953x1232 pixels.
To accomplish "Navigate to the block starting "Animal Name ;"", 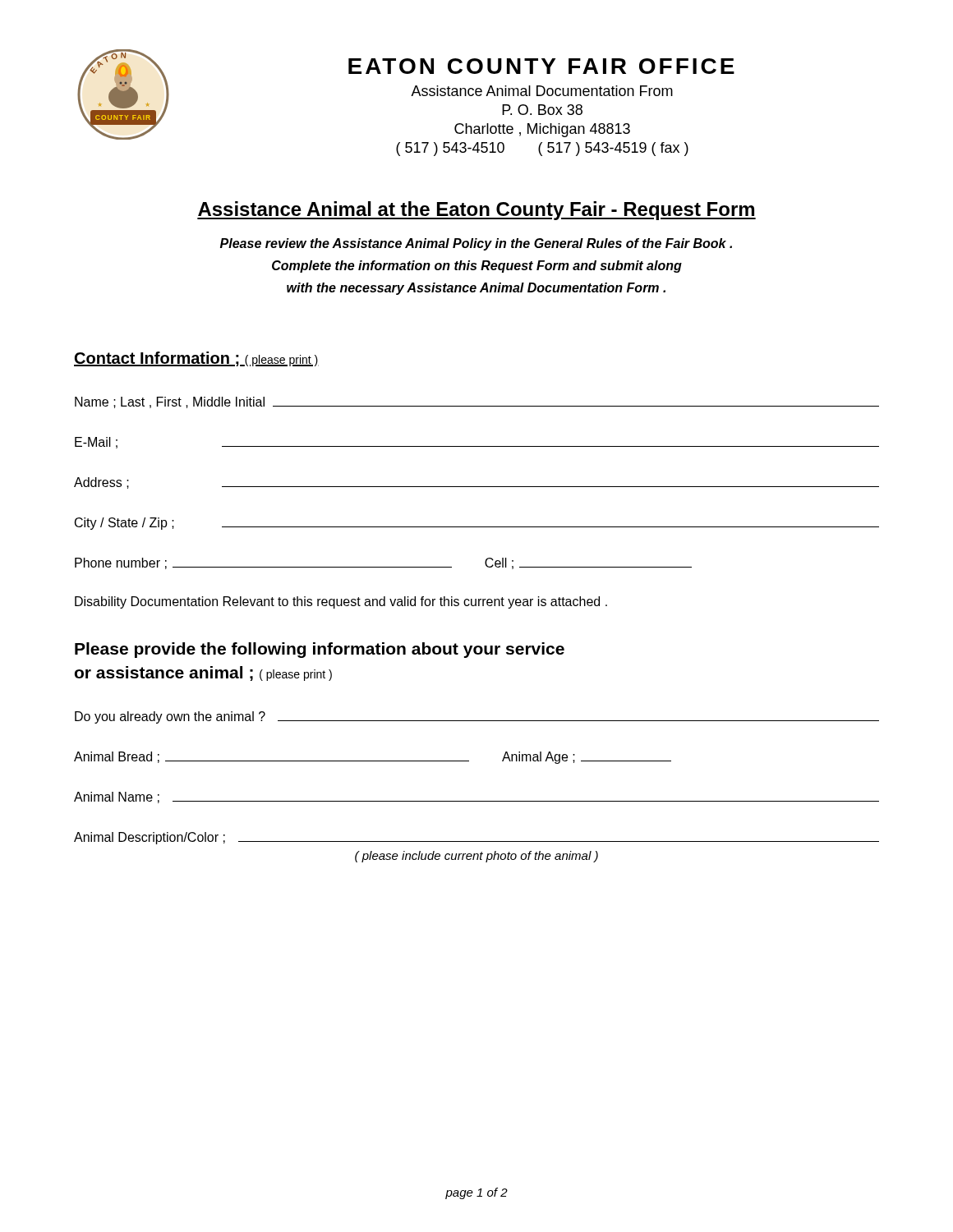I will 476,796.
